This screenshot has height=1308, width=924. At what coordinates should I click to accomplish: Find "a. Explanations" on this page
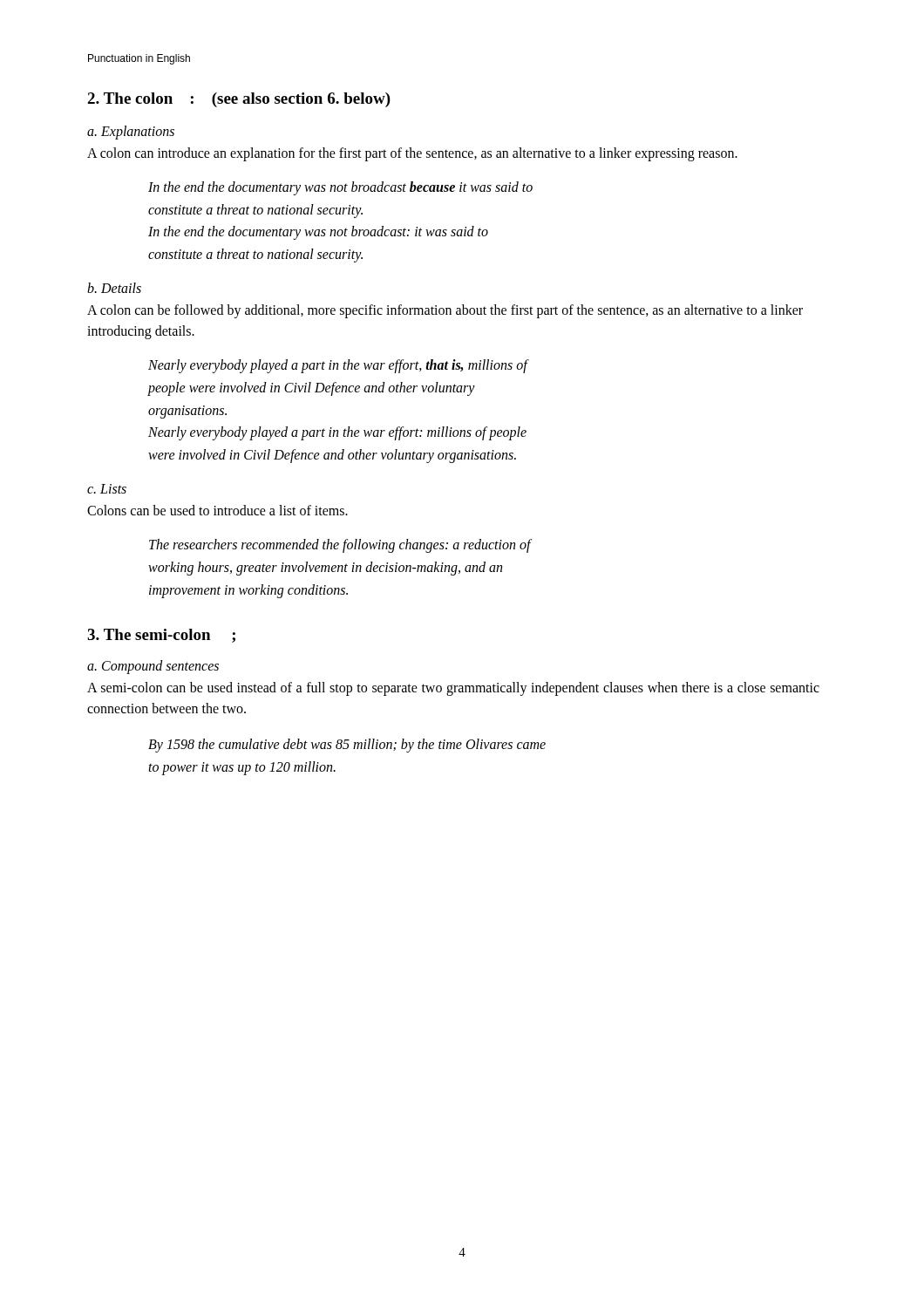pos(131,131)
